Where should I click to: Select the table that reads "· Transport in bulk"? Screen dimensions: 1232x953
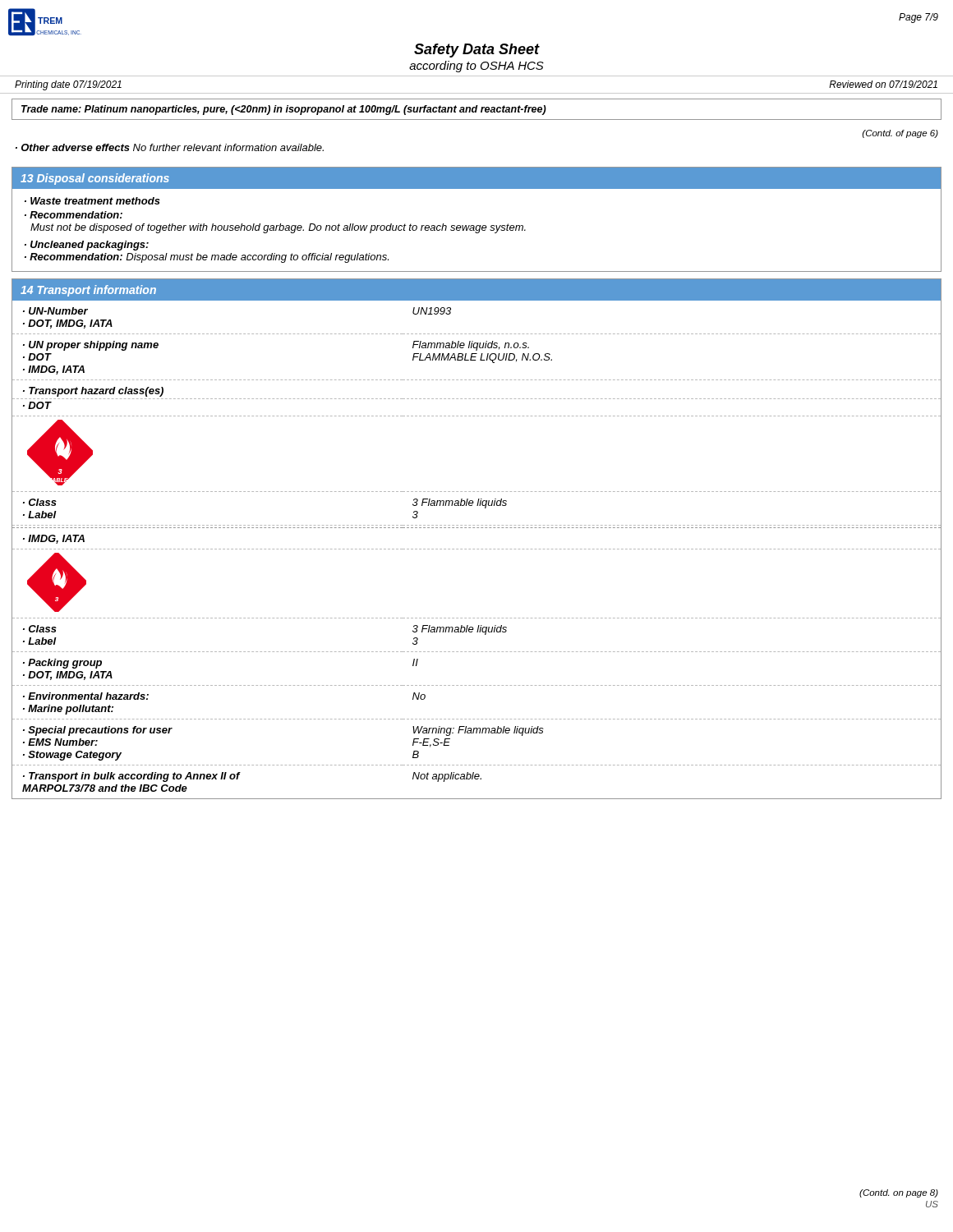pyautogui.click(x=476, y=782)
